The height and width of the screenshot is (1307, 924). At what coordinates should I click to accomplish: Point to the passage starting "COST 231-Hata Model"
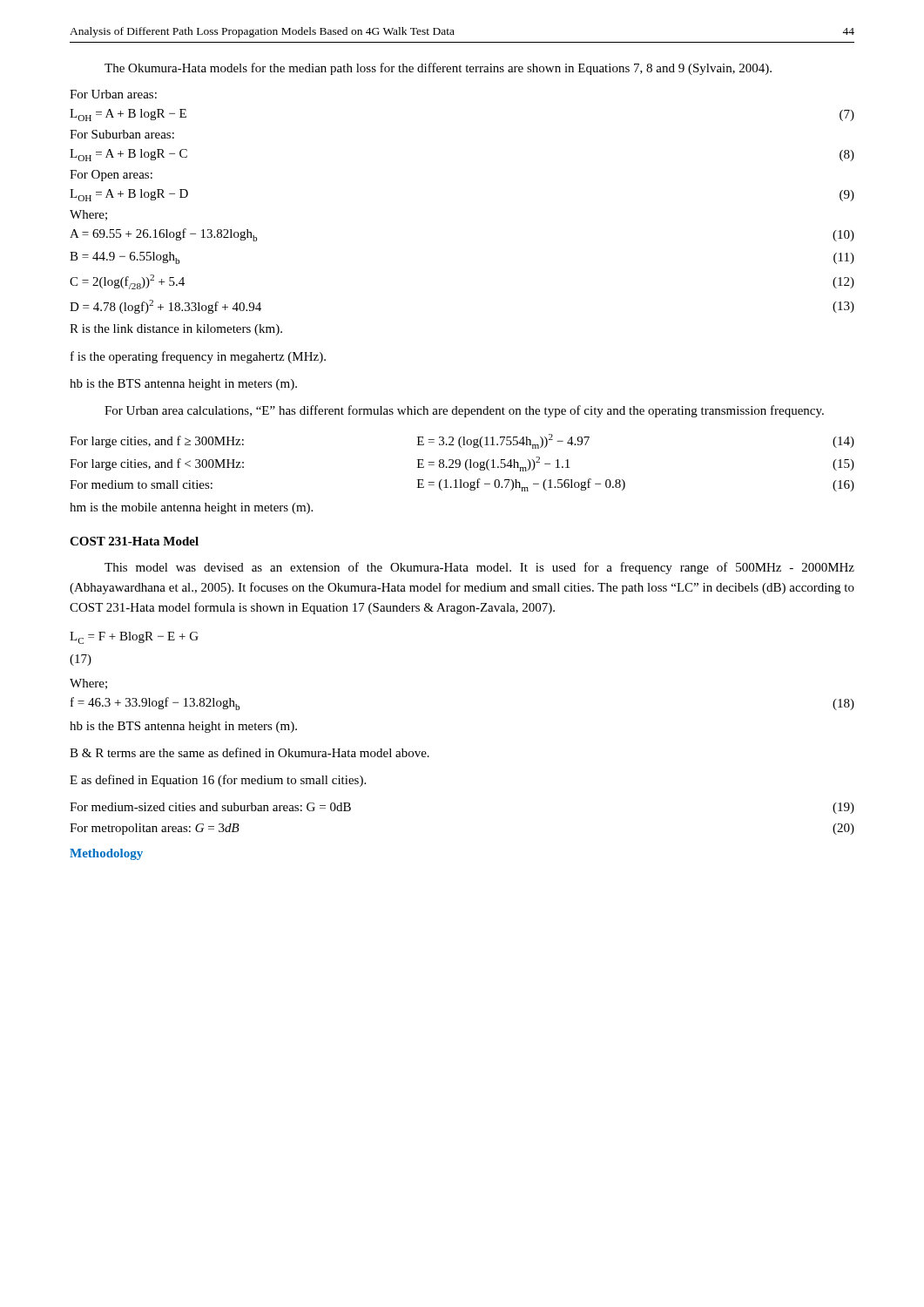pos(134,541)
